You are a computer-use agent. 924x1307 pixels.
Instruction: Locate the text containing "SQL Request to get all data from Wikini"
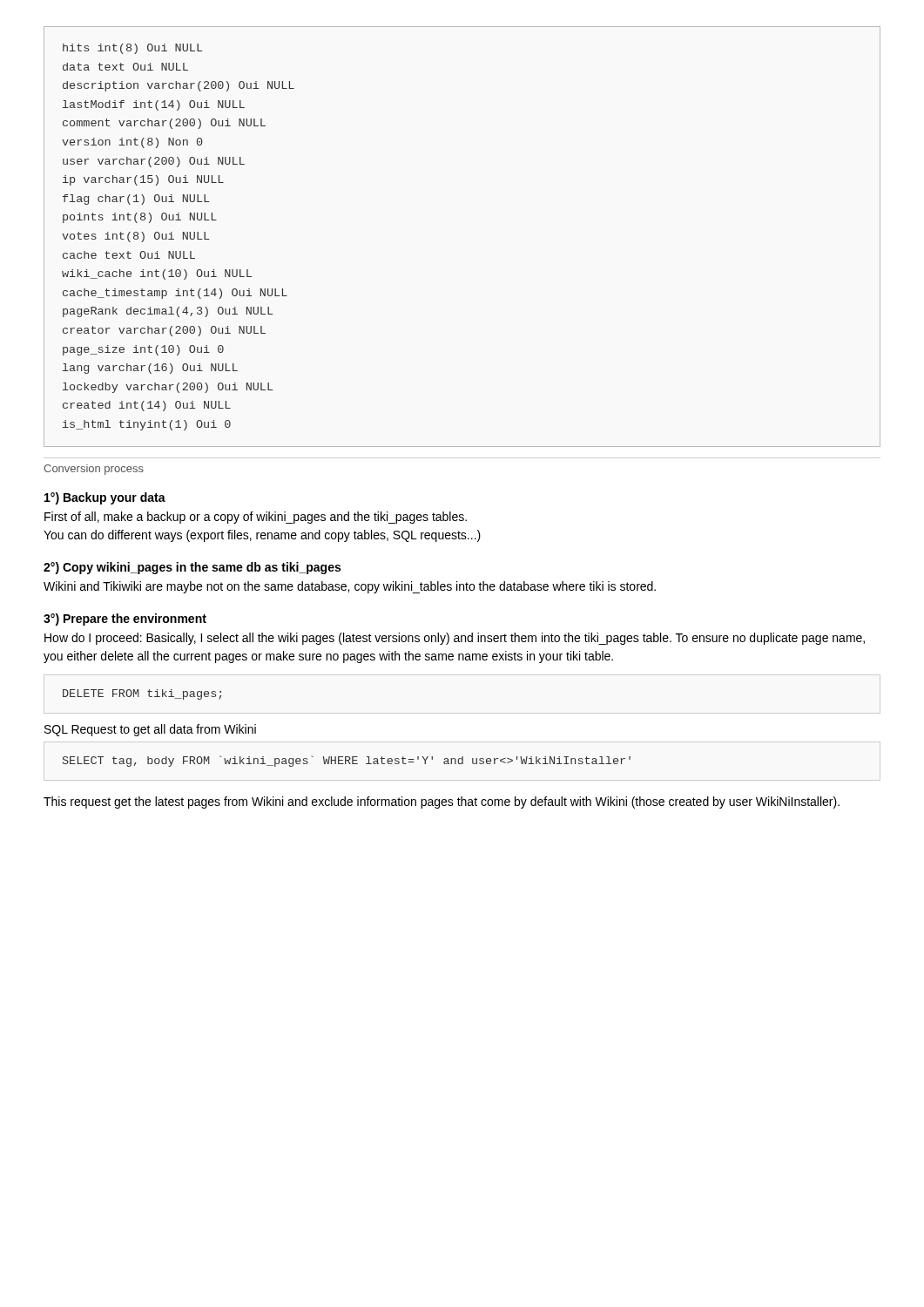[x=150, y=730]
